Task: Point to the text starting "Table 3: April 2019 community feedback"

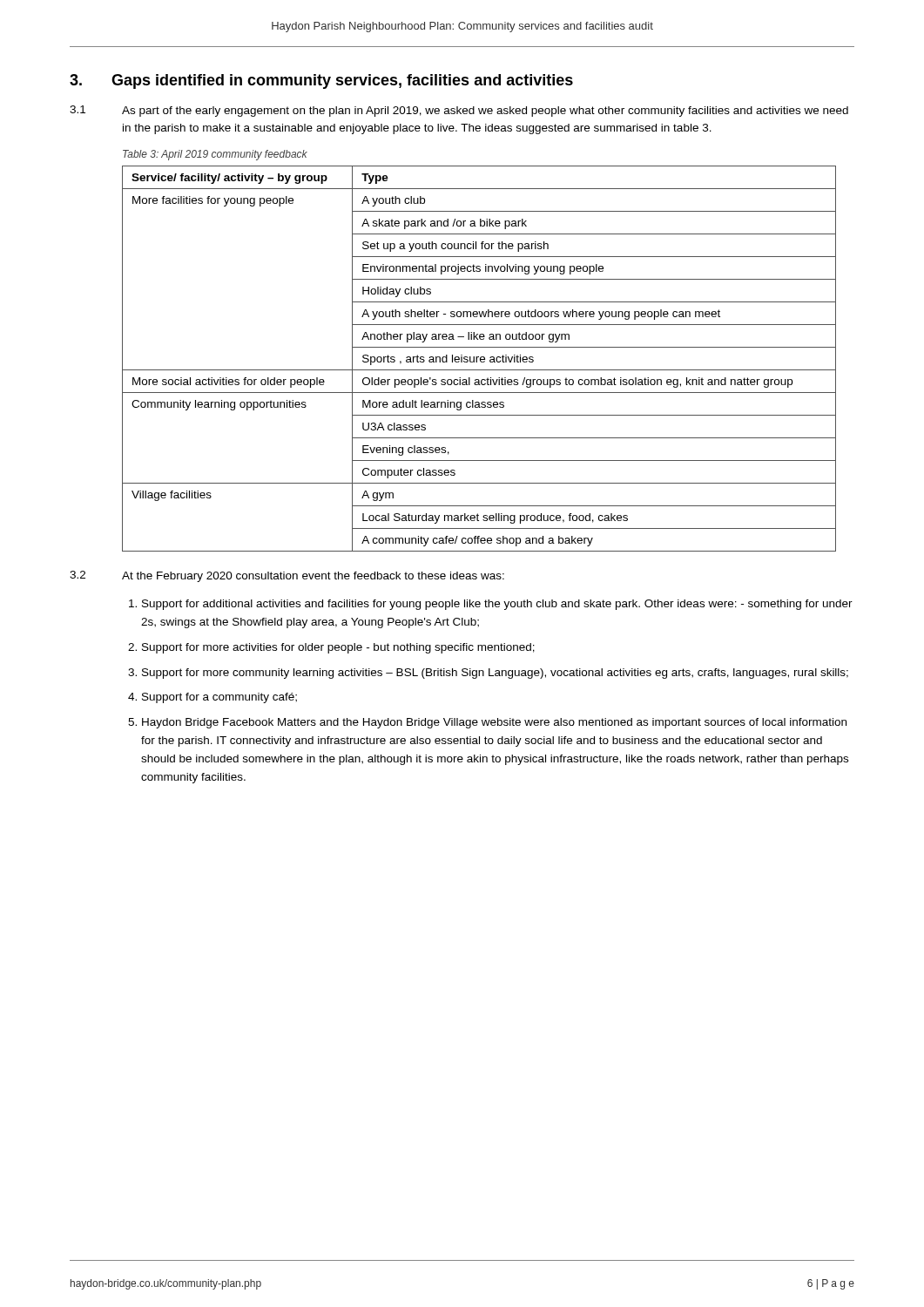Action: click(215, 154)
